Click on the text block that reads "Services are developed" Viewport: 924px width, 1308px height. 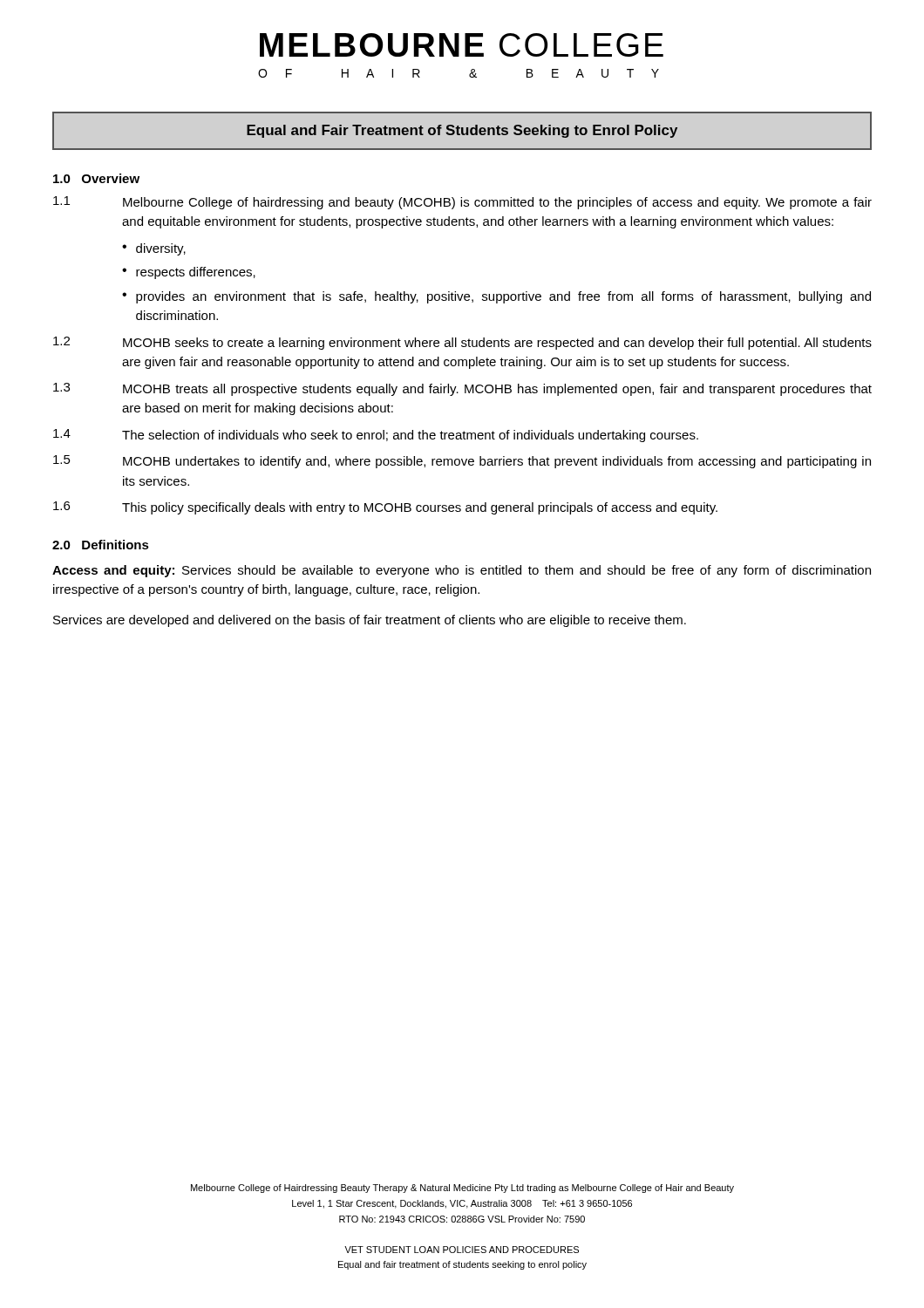click(x=370, y=619)
